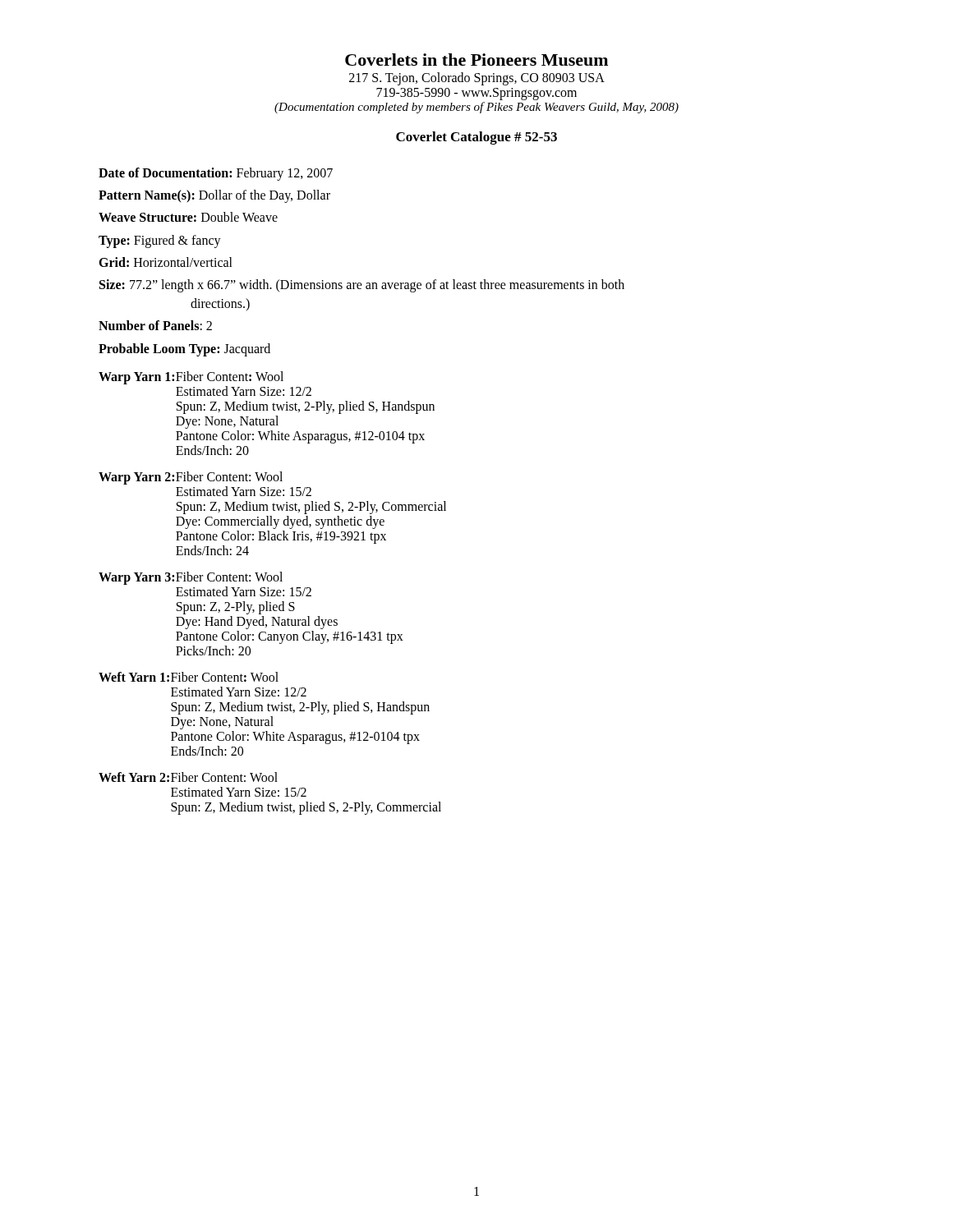953x1232 pixels.
Task: Point to the passage starting "Coverlet Catalogue #"
Action: (476, 137)
